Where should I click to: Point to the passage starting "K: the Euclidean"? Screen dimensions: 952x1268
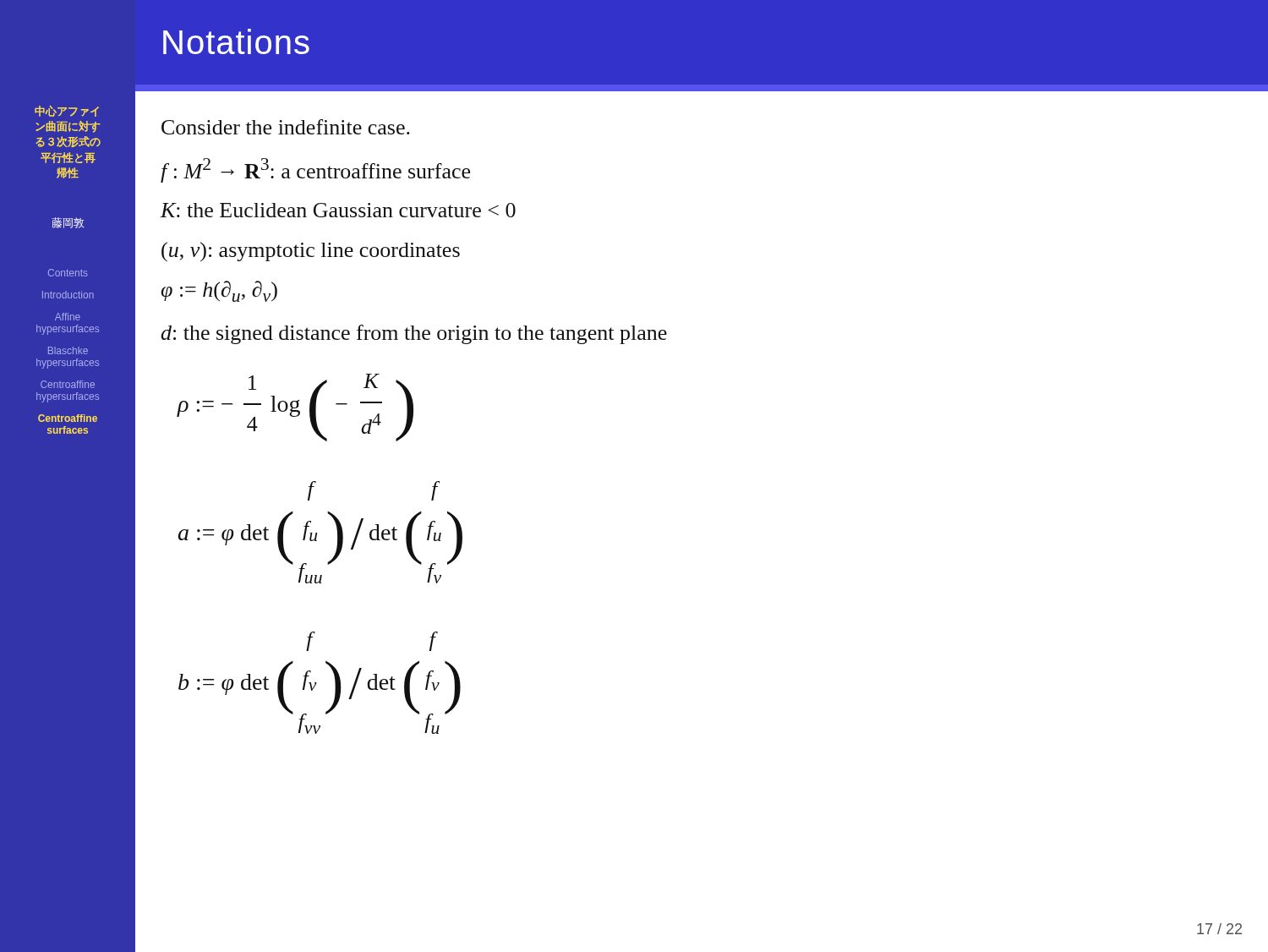pos(338,210)
